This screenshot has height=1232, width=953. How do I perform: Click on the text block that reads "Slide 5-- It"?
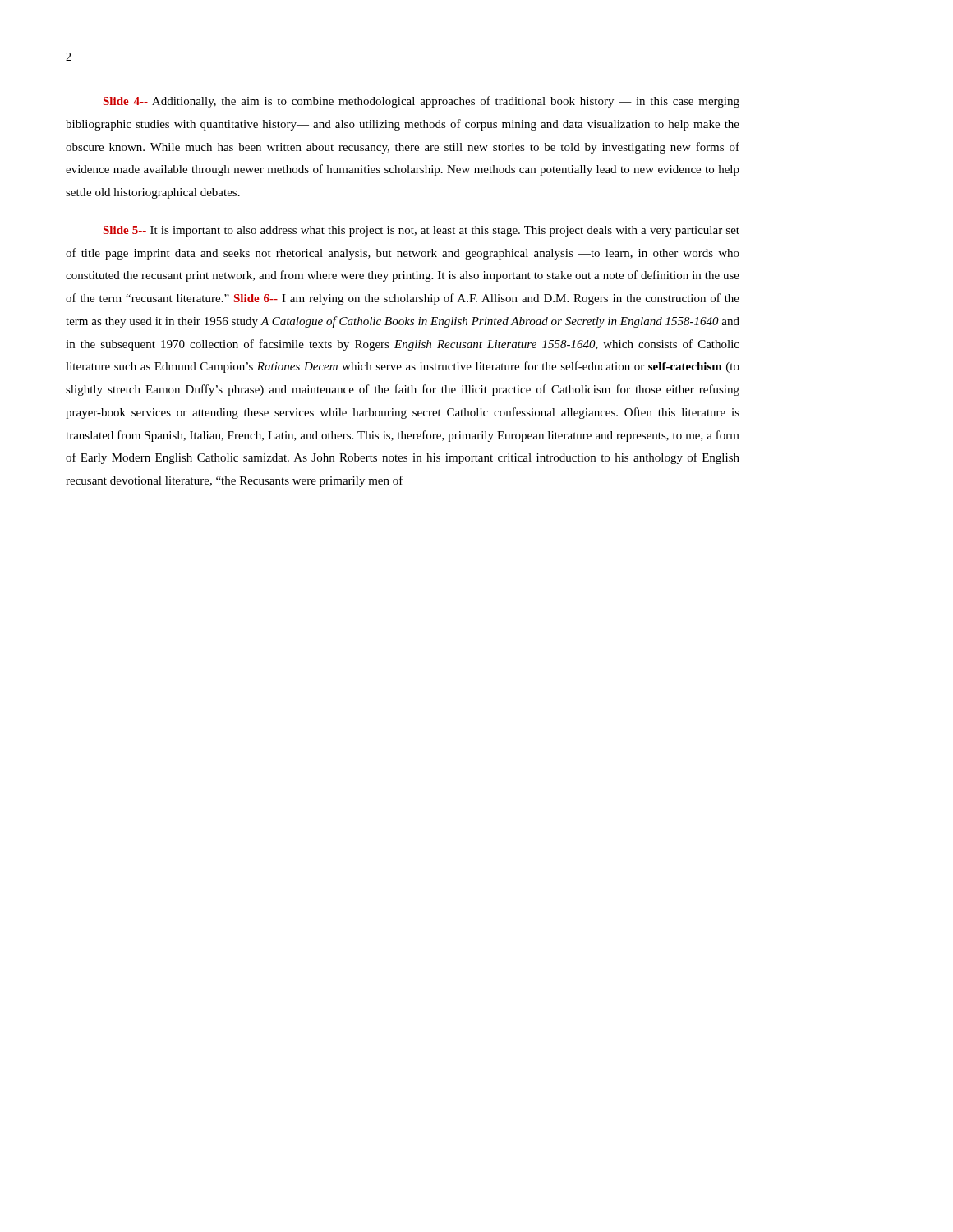(x=403, y=355)
